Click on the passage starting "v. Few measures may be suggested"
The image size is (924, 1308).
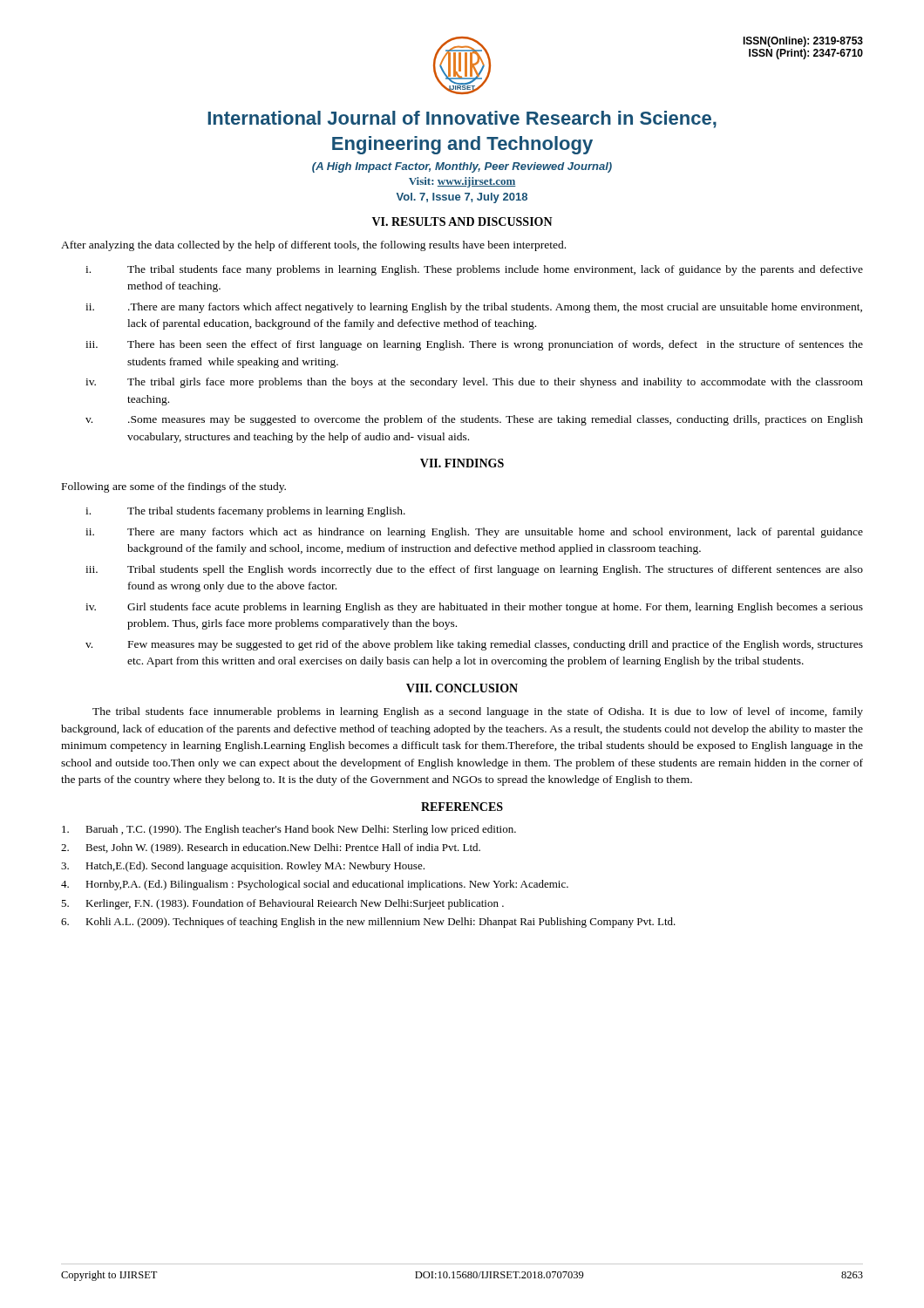462,653
